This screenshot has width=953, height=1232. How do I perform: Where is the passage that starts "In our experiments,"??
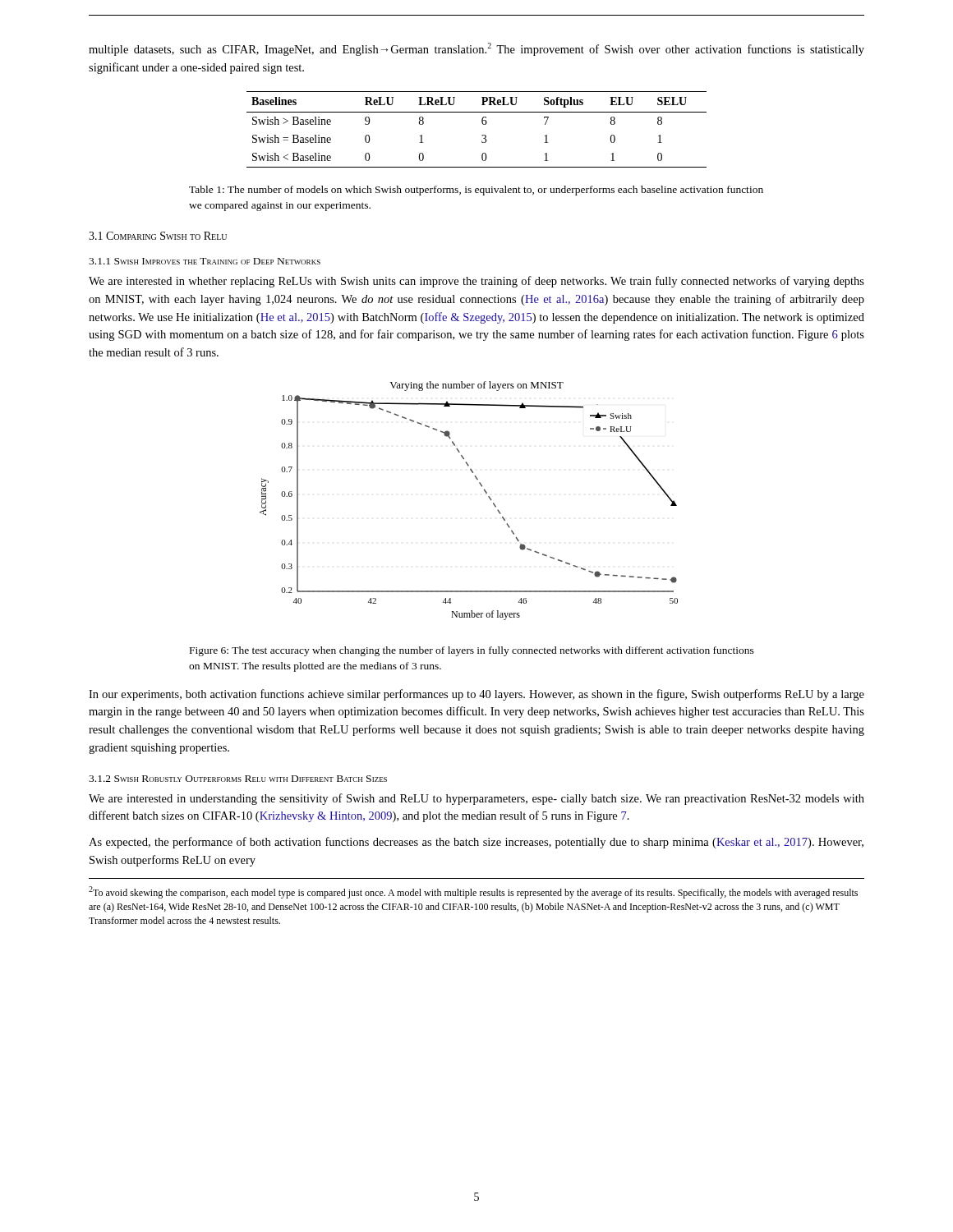click(x=476, y=721)
